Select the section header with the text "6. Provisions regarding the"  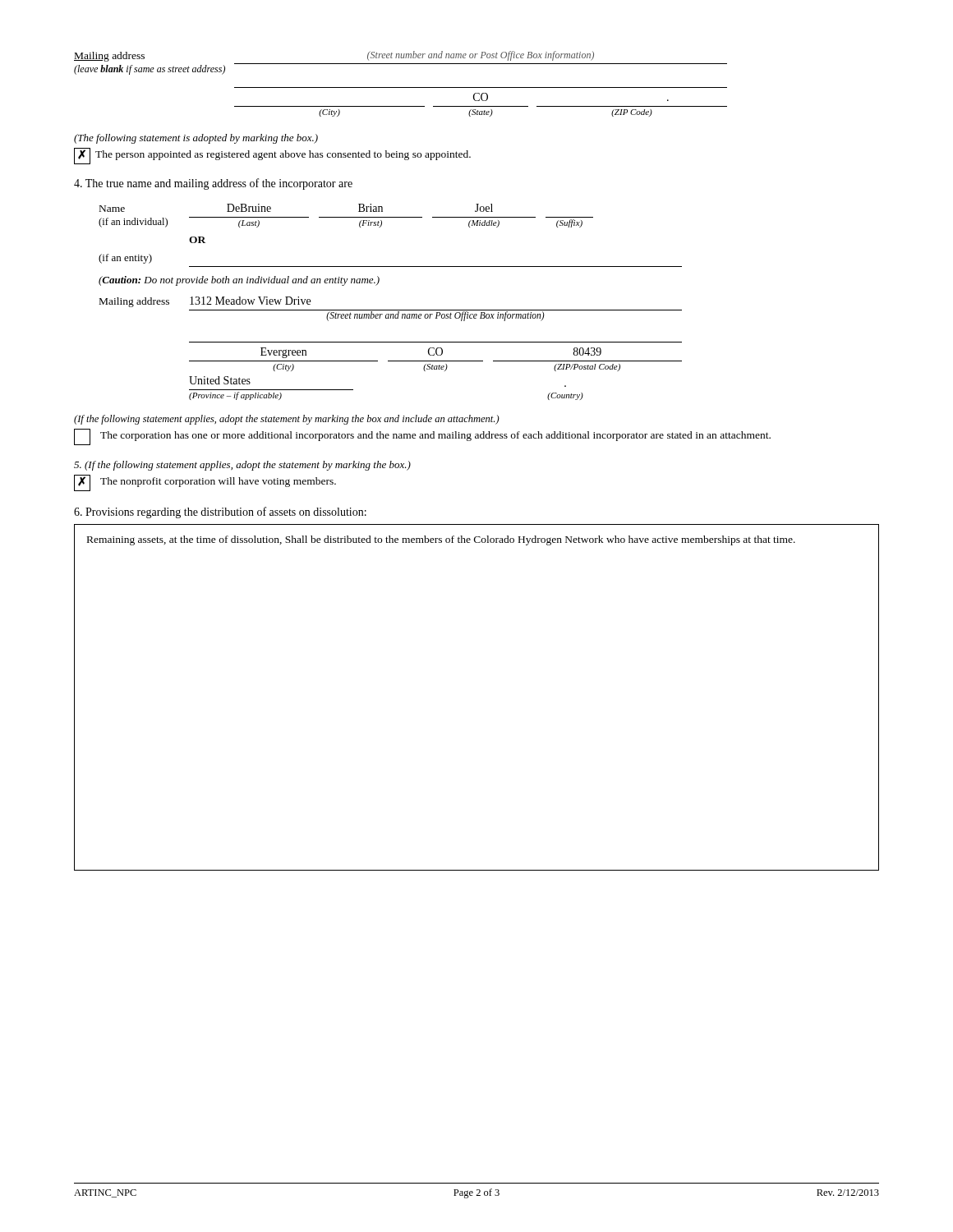pyautogui.click(x=220, y=512)
